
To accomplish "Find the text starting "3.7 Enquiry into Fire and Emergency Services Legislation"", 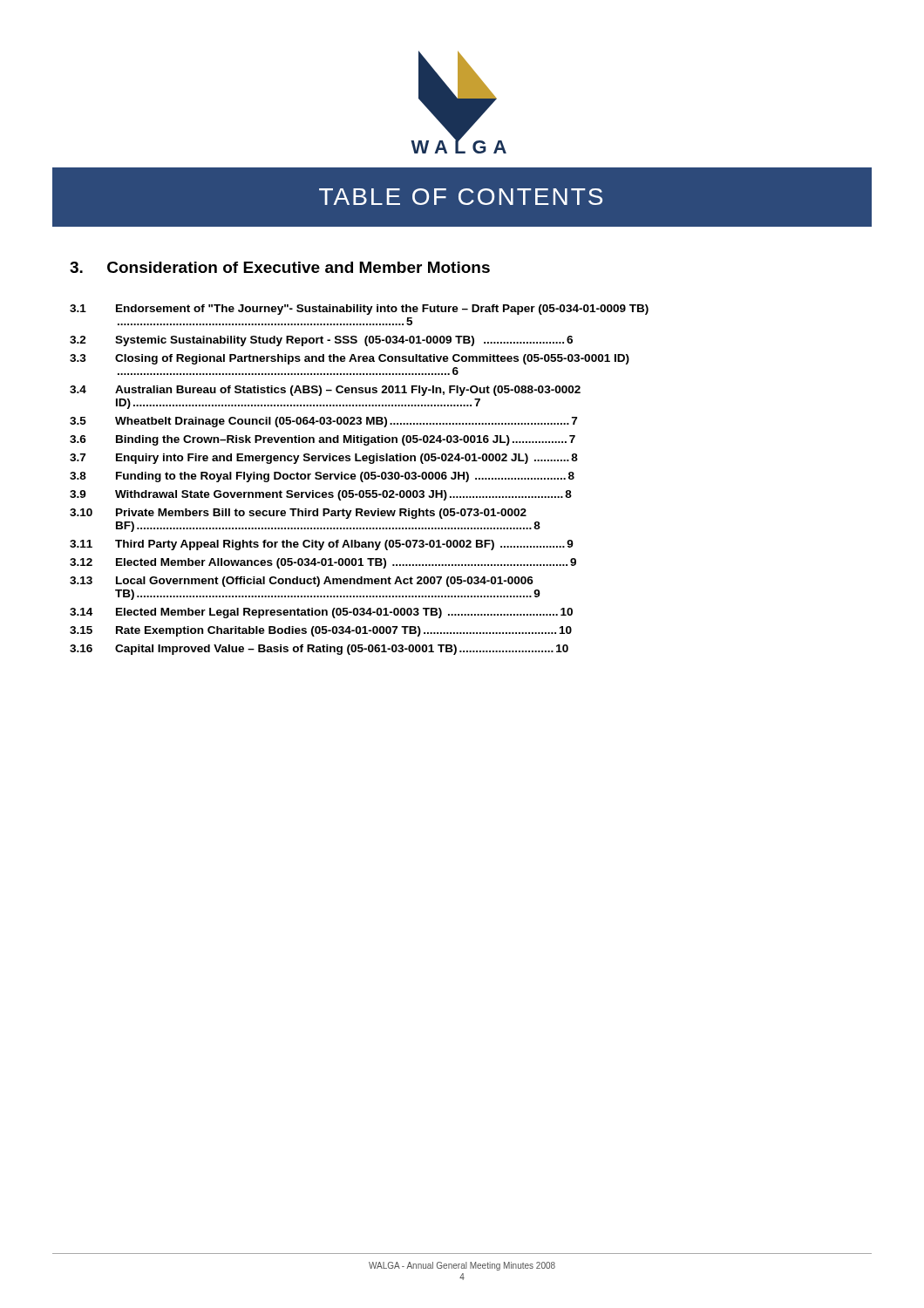I will coord(462,457).
